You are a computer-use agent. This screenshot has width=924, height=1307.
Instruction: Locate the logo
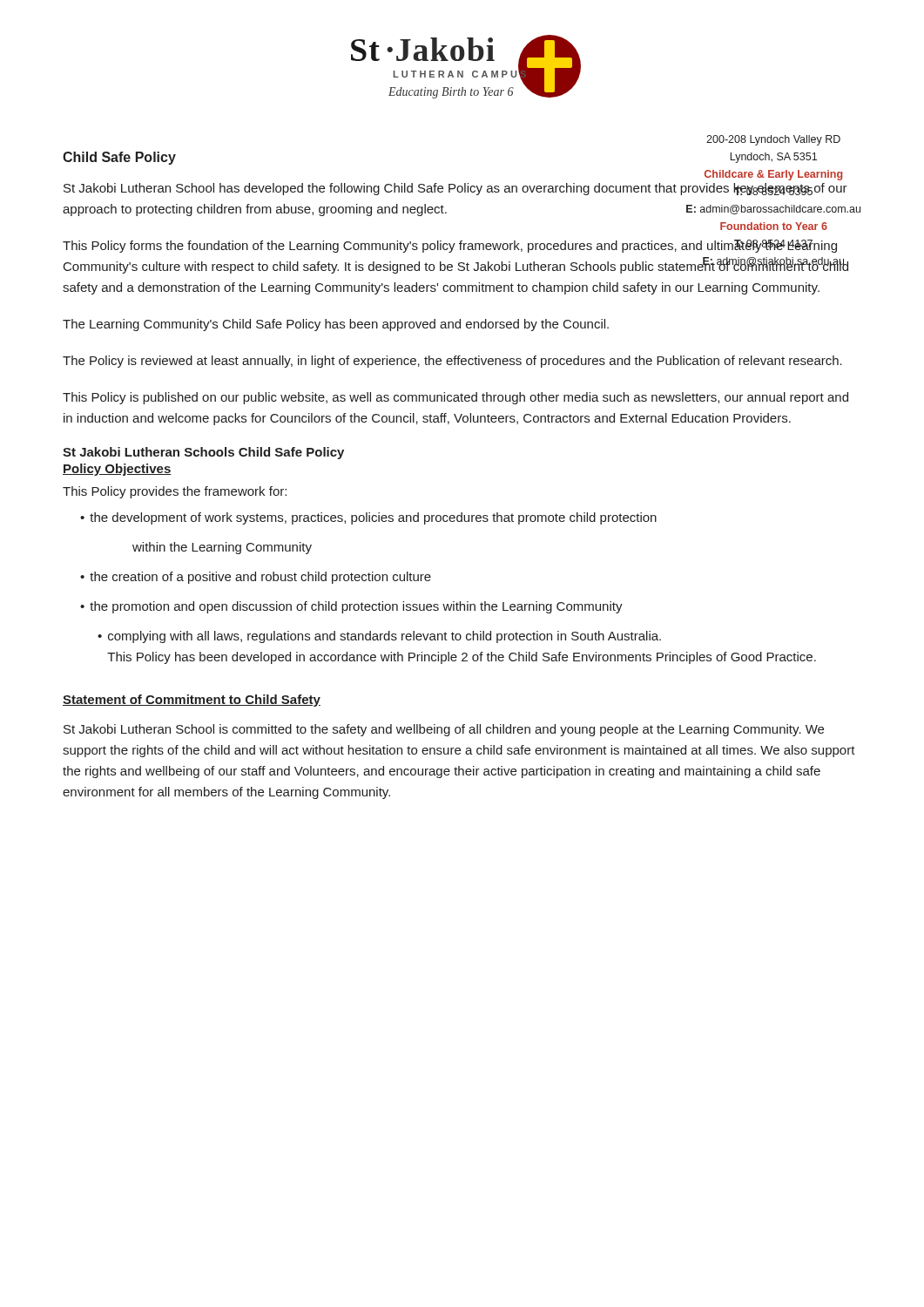coord(462,62)
